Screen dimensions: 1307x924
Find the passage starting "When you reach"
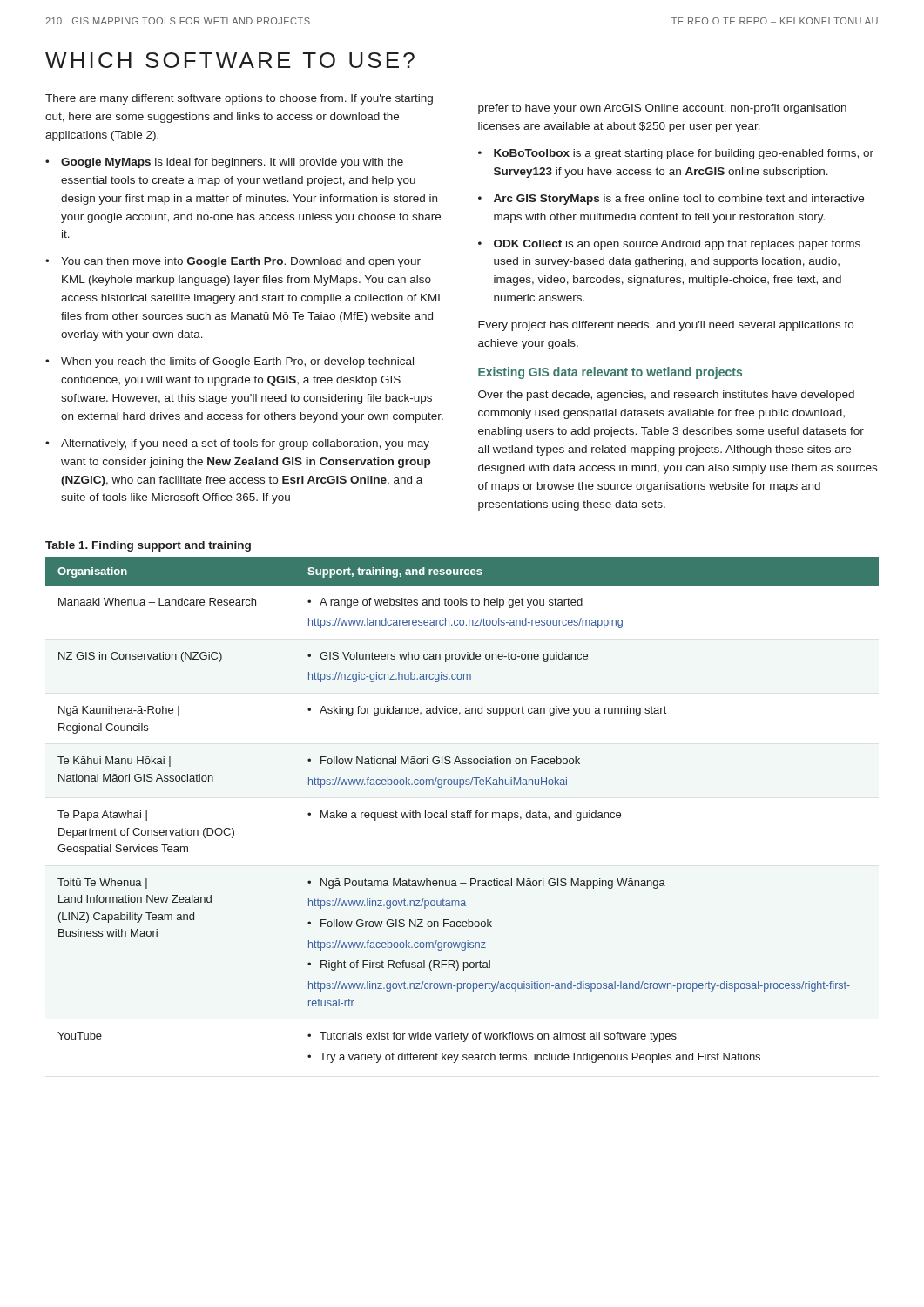coord(252,389)
